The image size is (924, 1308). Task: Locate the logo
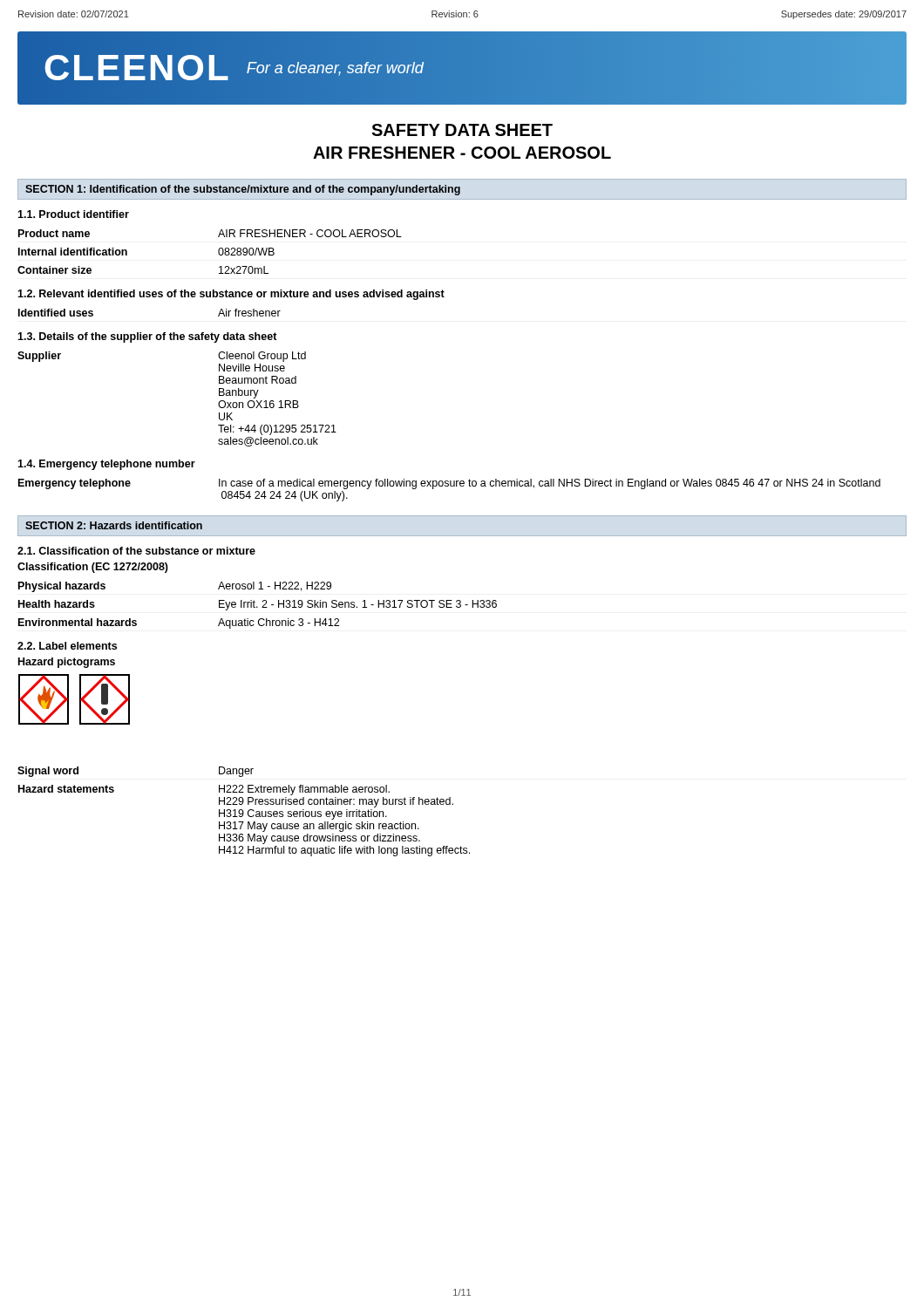point(462,68)
